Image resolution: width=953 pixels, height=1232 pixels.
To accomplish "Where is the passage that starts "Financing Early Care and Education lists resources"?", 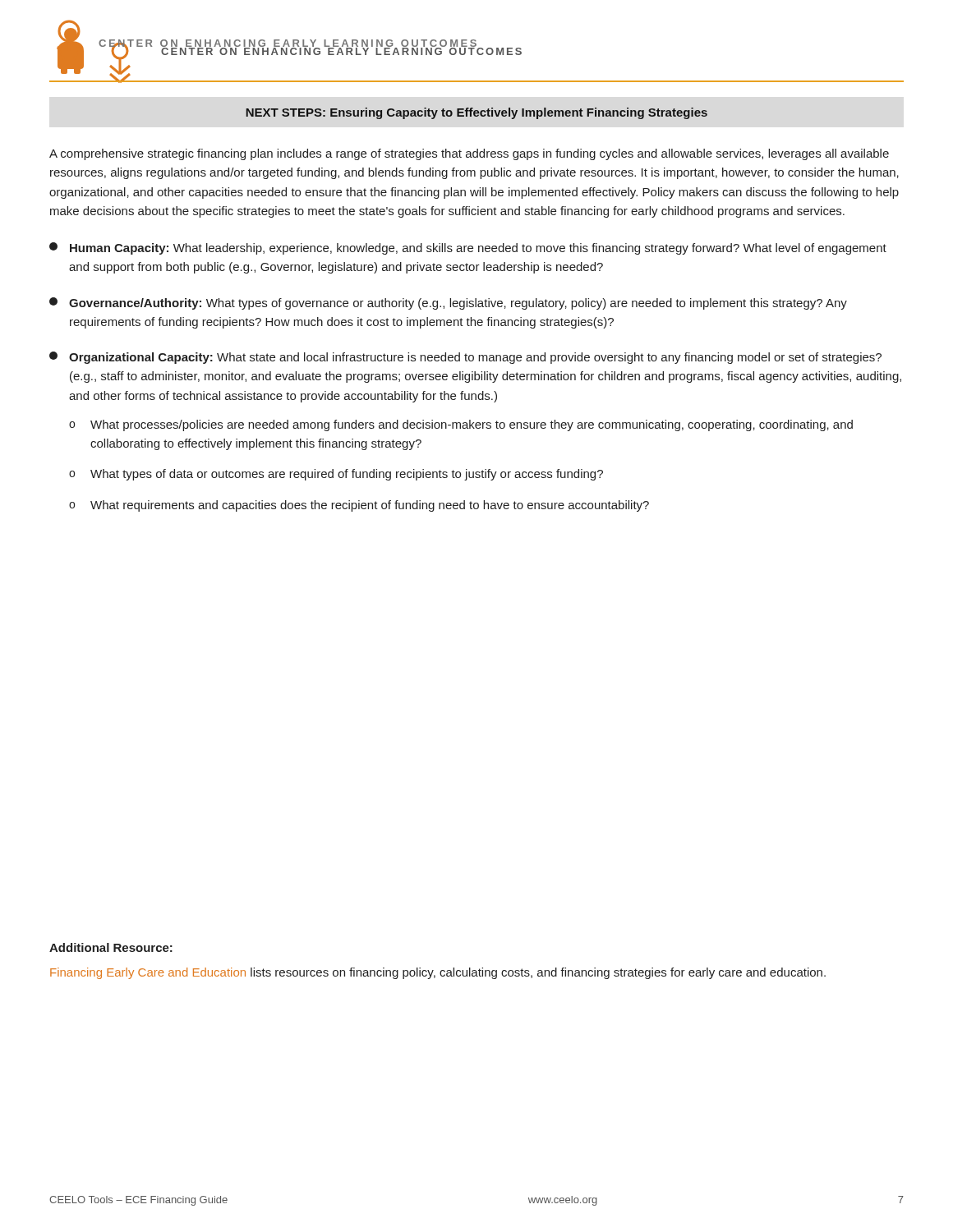I will coord(438,972).
